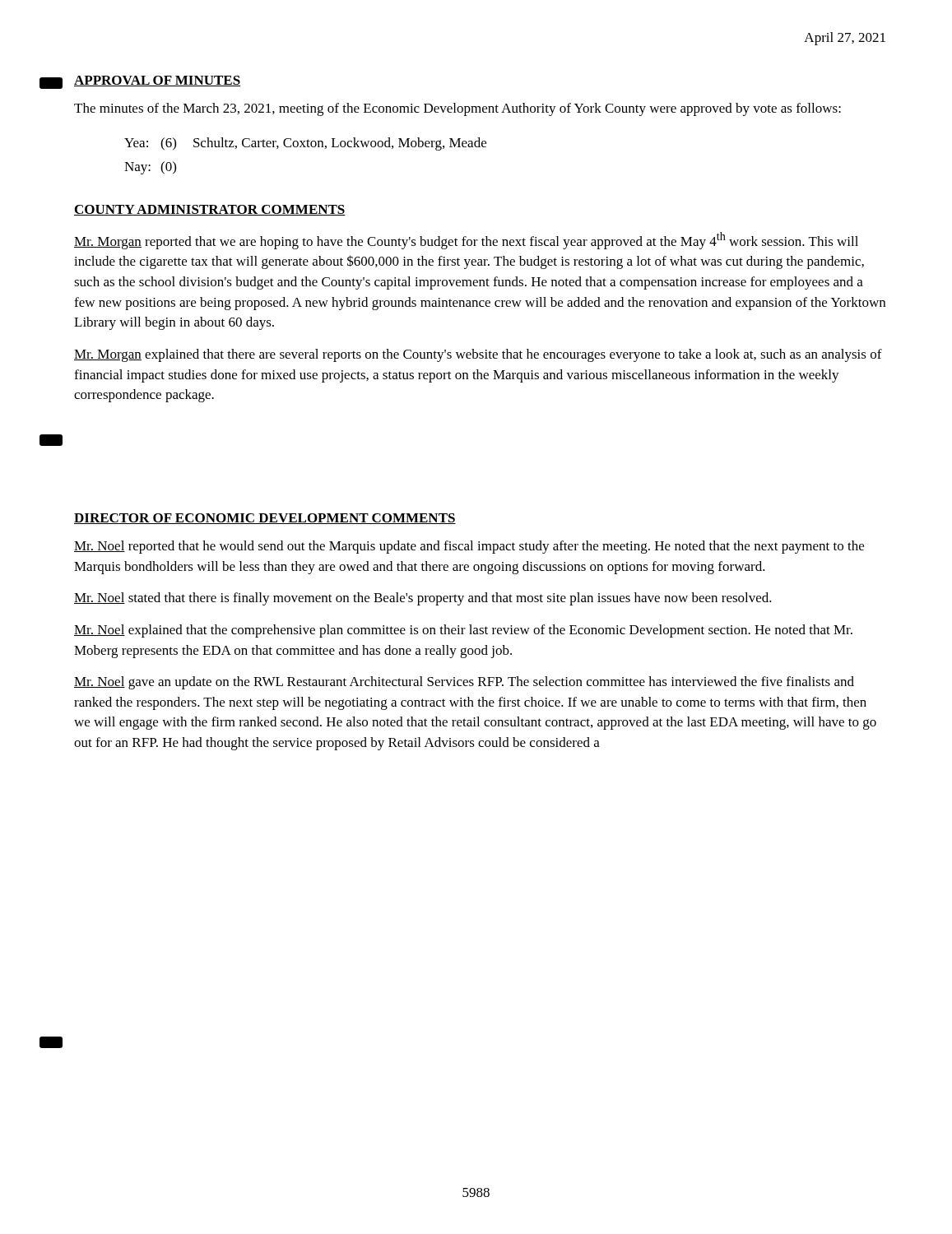
Task: Click on the region starting "DIRECTOR OF ECONOMIC DEVELOPMENT COMMENTS"
Action: coord(265,518)
